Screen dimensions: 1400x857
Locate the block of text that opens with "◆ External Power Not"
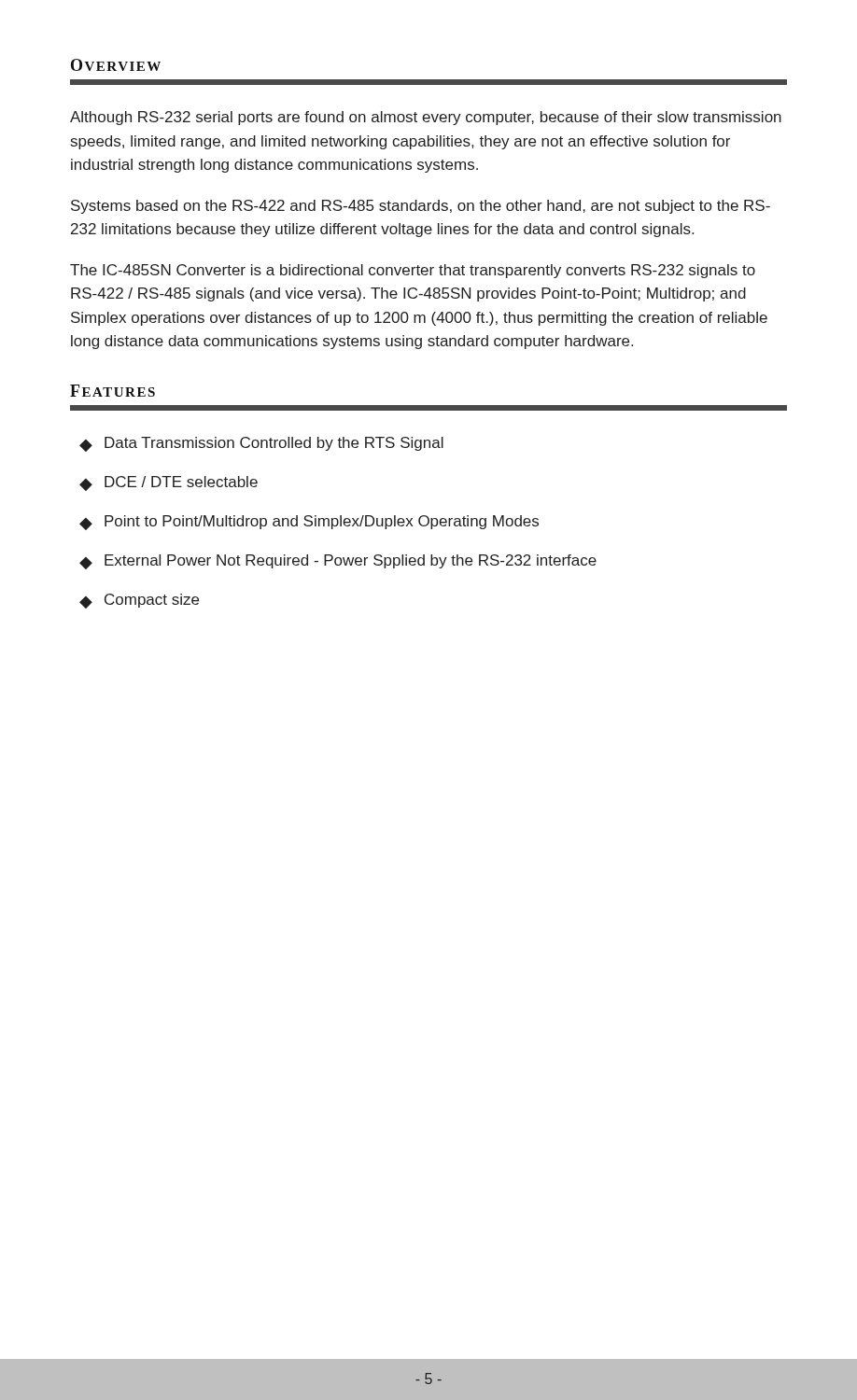338,561
